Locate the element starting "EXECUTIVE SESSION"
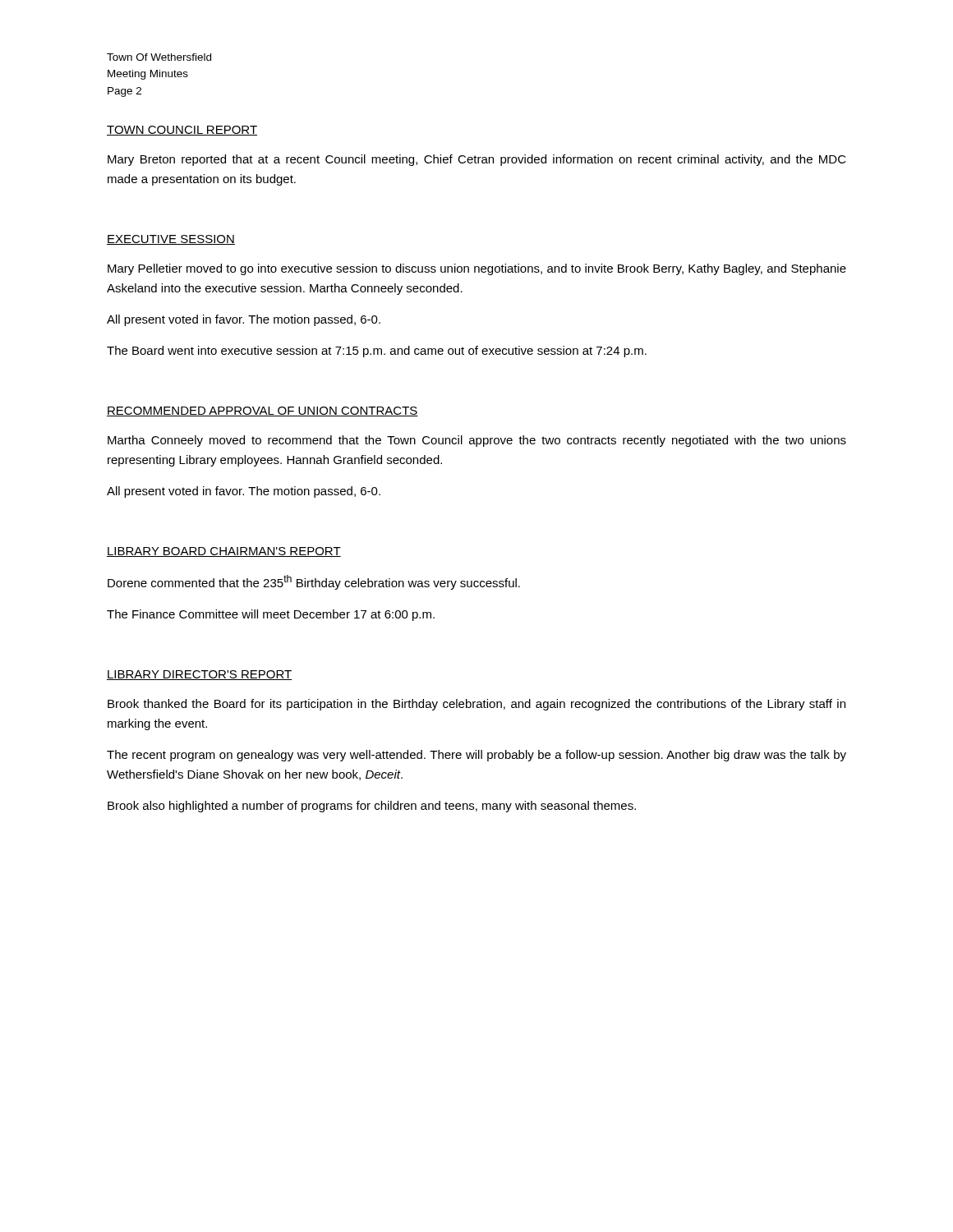 (x=171, y=238)
